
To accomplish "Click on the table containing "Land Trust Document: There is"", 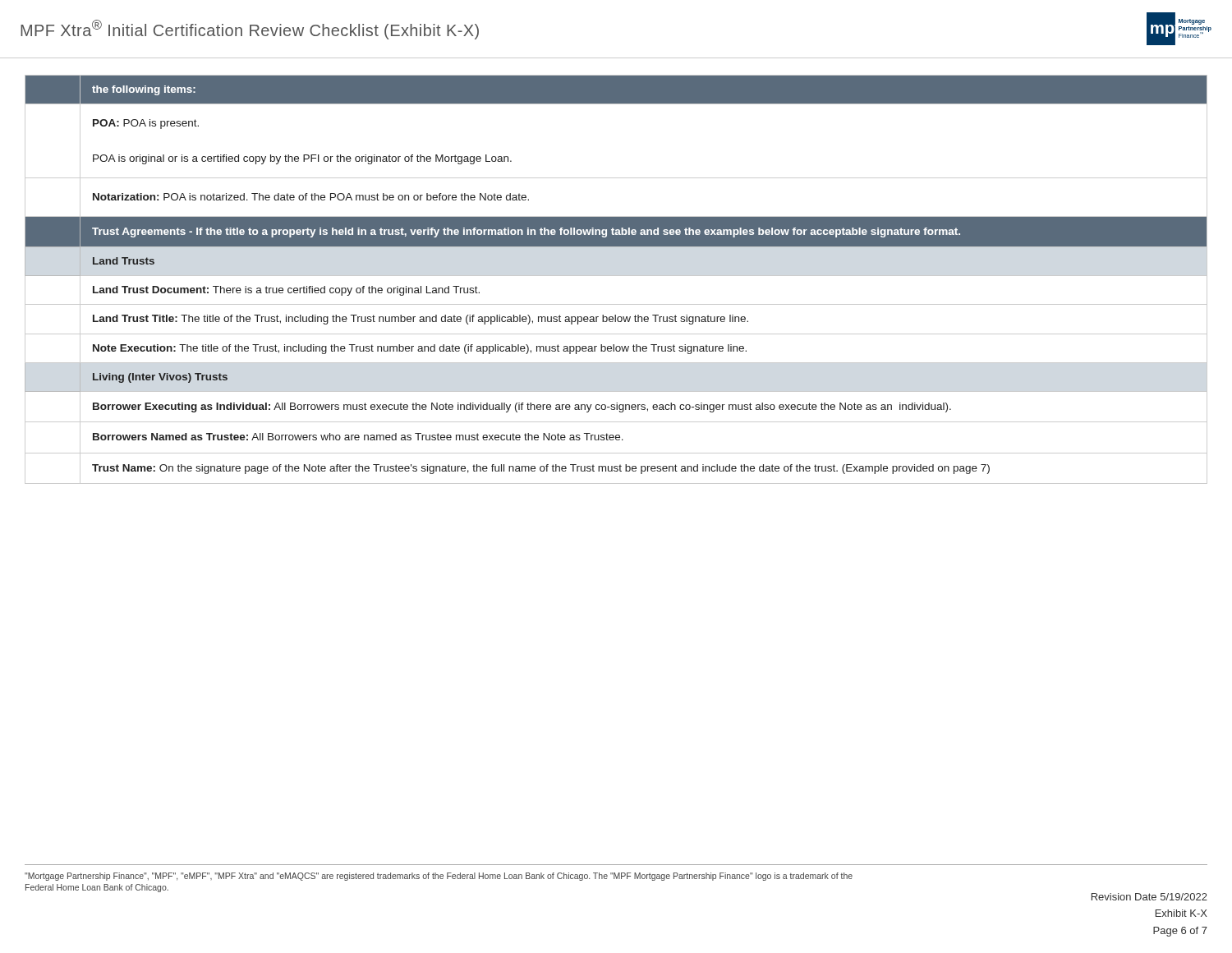I will [616, 279].
